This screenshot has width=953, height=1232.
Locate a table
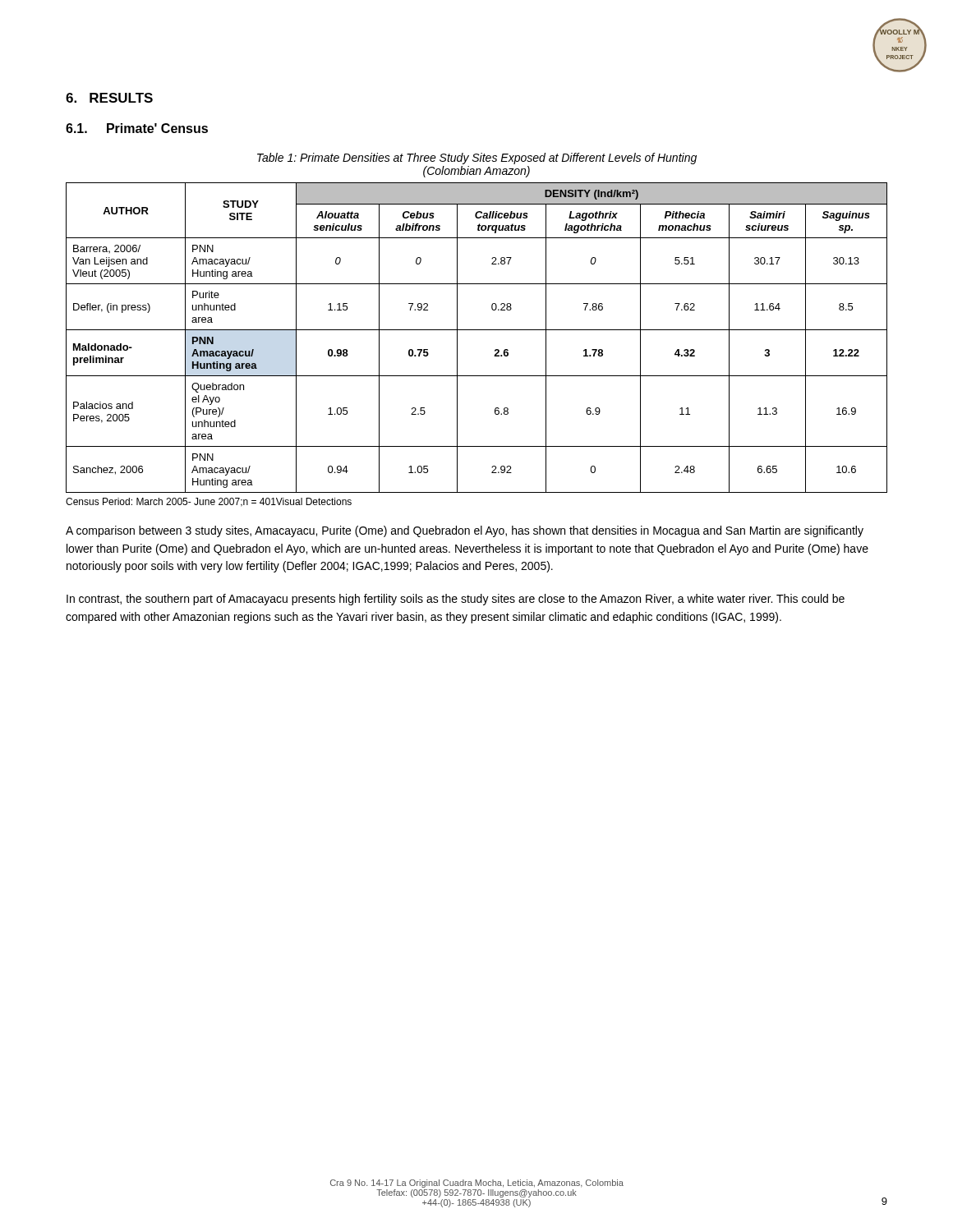(x=476, y=338)
